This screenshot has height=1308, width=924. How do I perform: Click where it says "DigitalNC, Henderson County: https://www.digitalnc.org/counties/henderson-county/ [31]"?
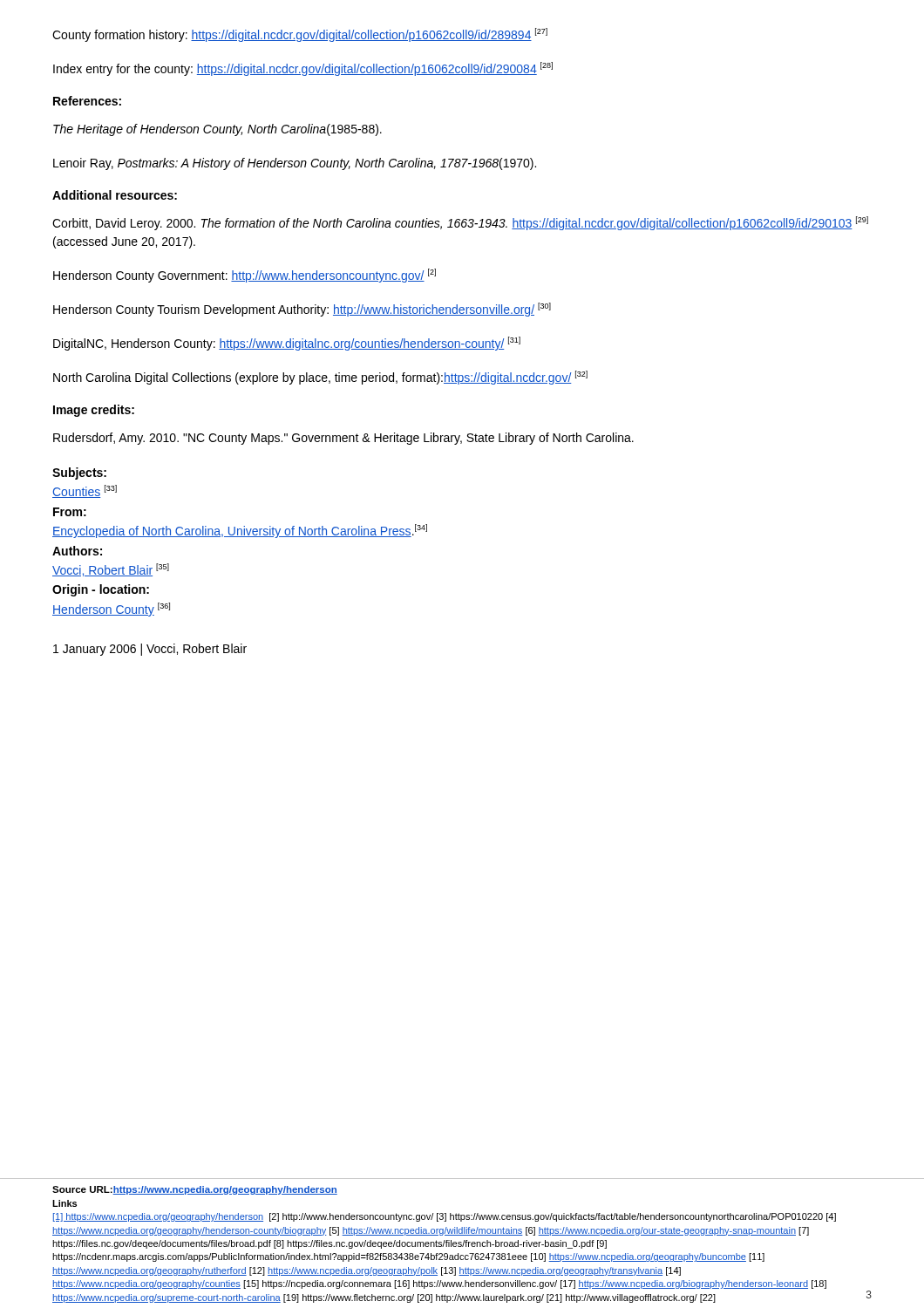click(x=286, y=343)
